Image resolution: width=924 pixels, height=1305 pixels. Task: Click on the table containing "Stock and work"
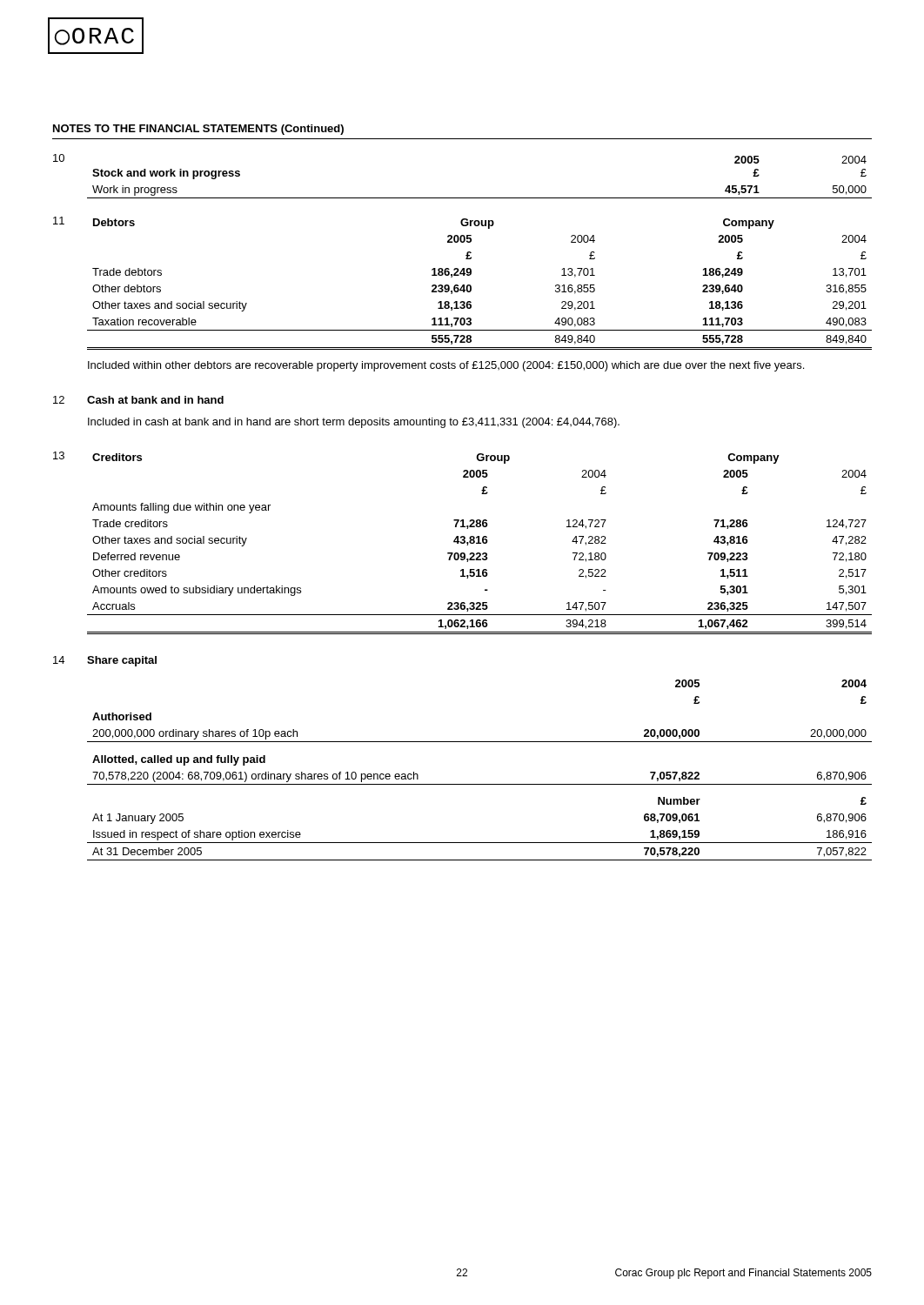click(x=479, y=175)
